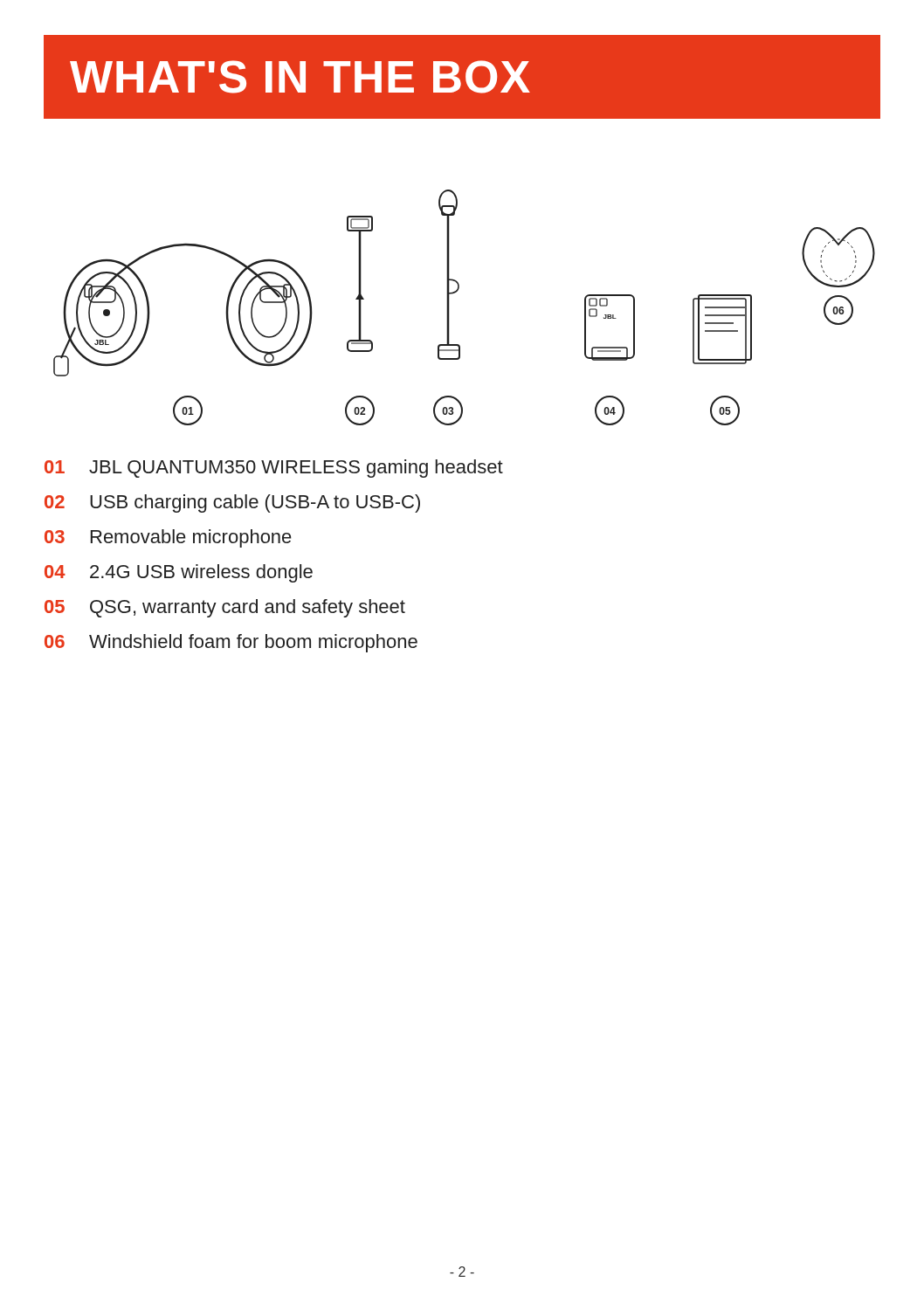Image resolution: width=924 pixels, height=1310 pixels.
Task: Click where it says "03 Removable microphone"
Action: pyautogui.click(x=168, y=537)
